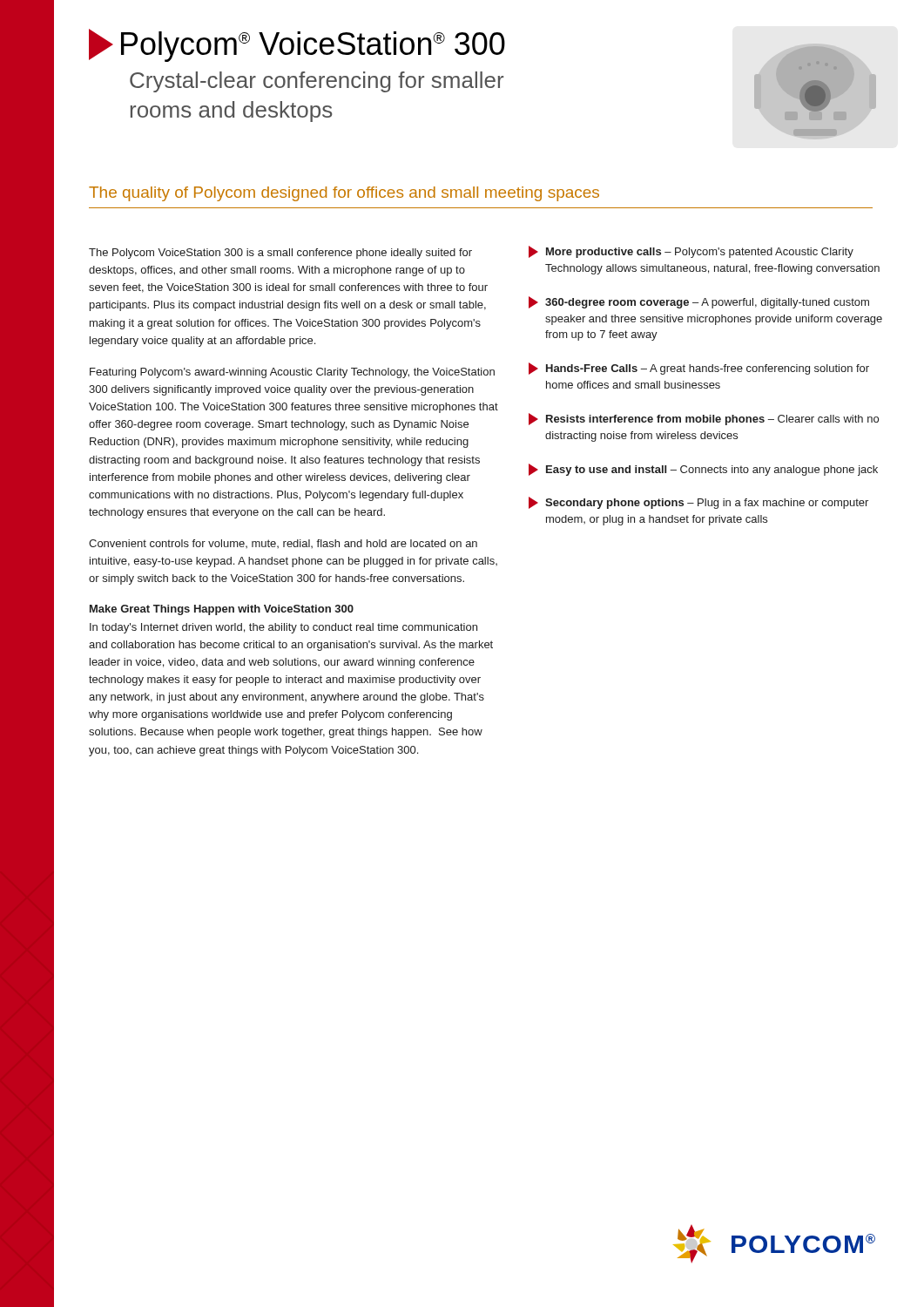Find the section header that reads "The quality of Polycom"
The height and width of the screenshot is (1307, 924).
[x=344, y=192]
